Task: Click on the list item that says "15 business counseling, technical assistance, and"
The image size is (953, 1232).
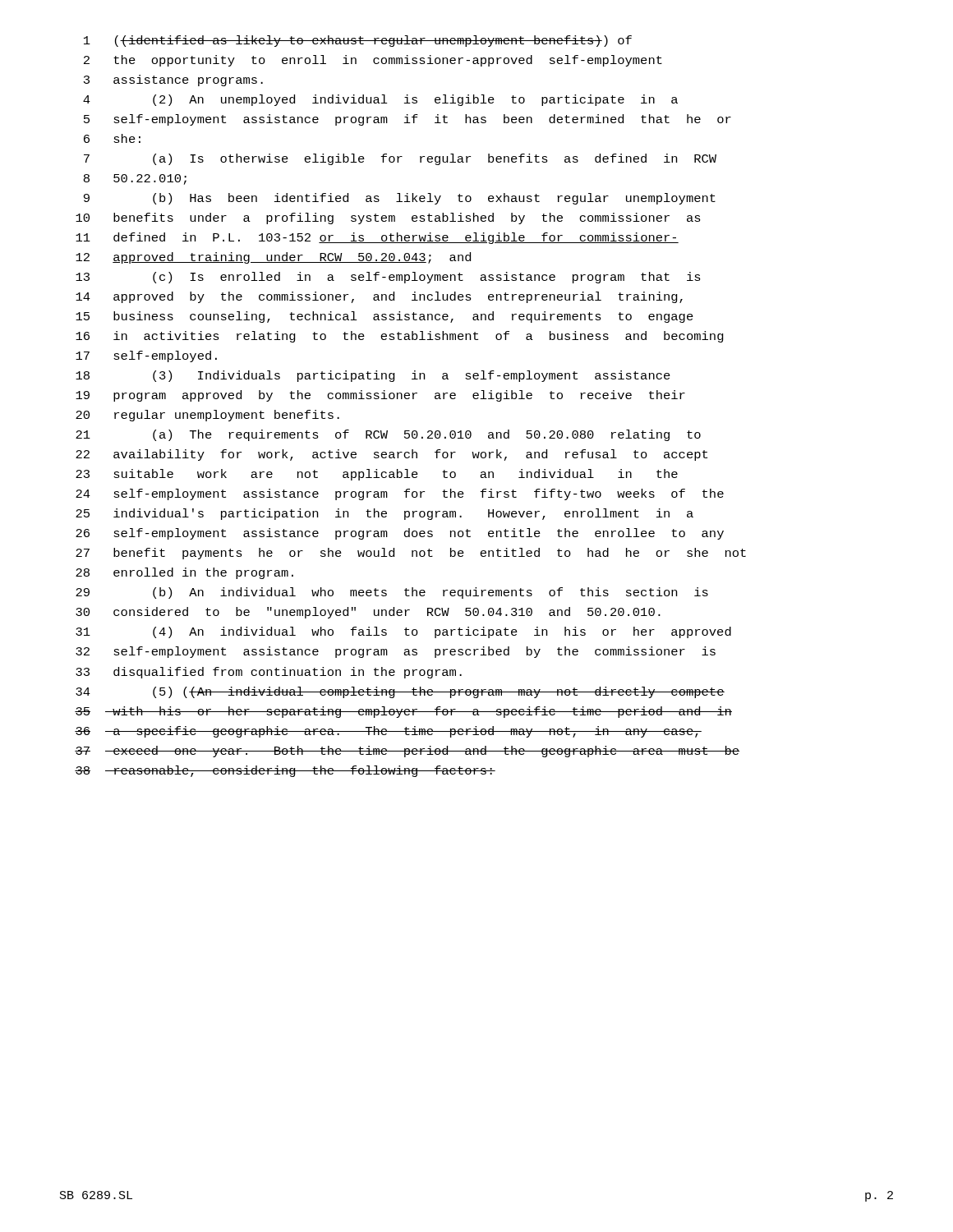Action: pyautogui.click(x=476, y=317)
